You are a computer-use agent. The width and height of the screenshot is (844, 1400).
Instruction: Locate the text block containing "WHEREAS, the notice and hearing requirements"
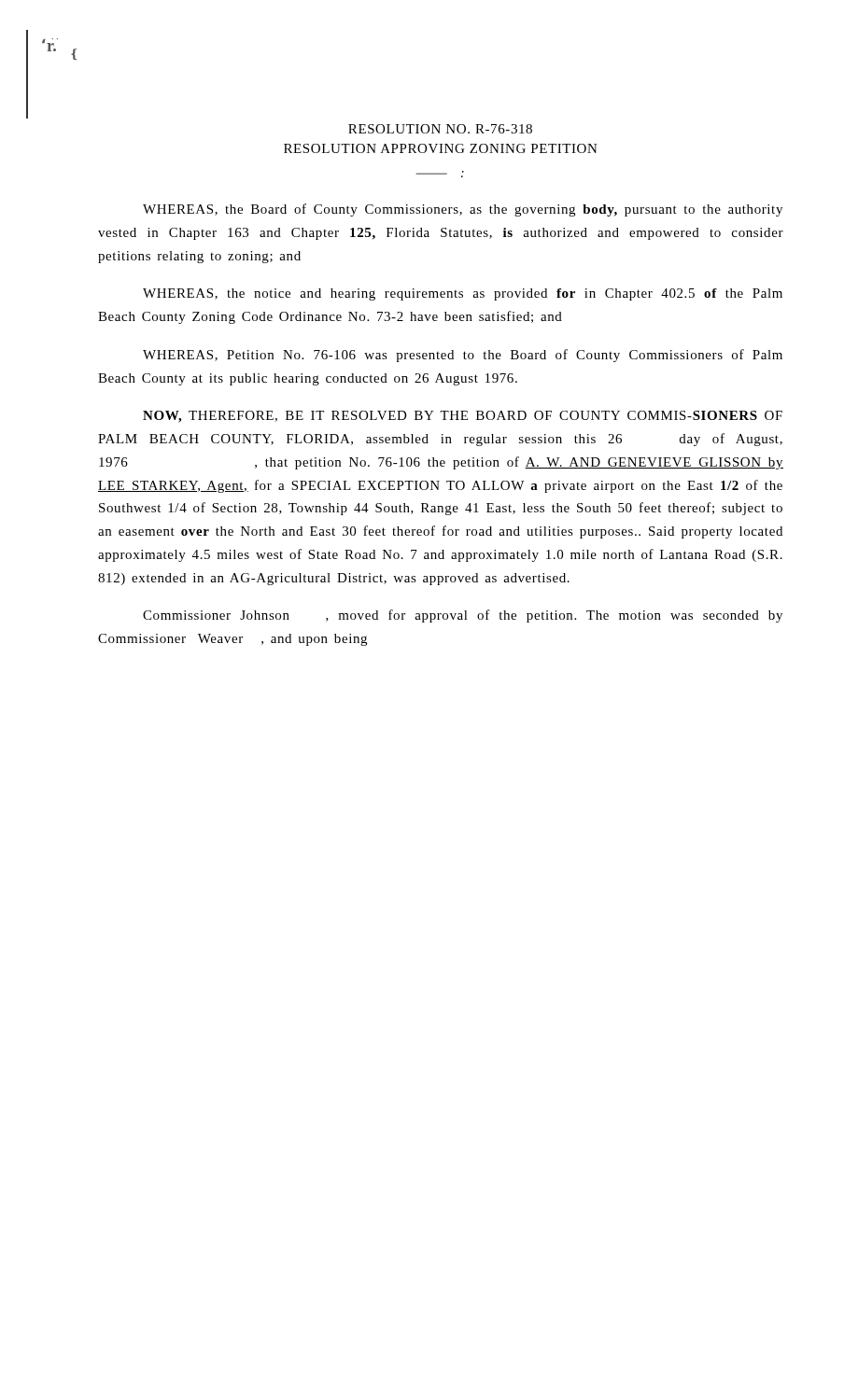(x=441, y=305)
